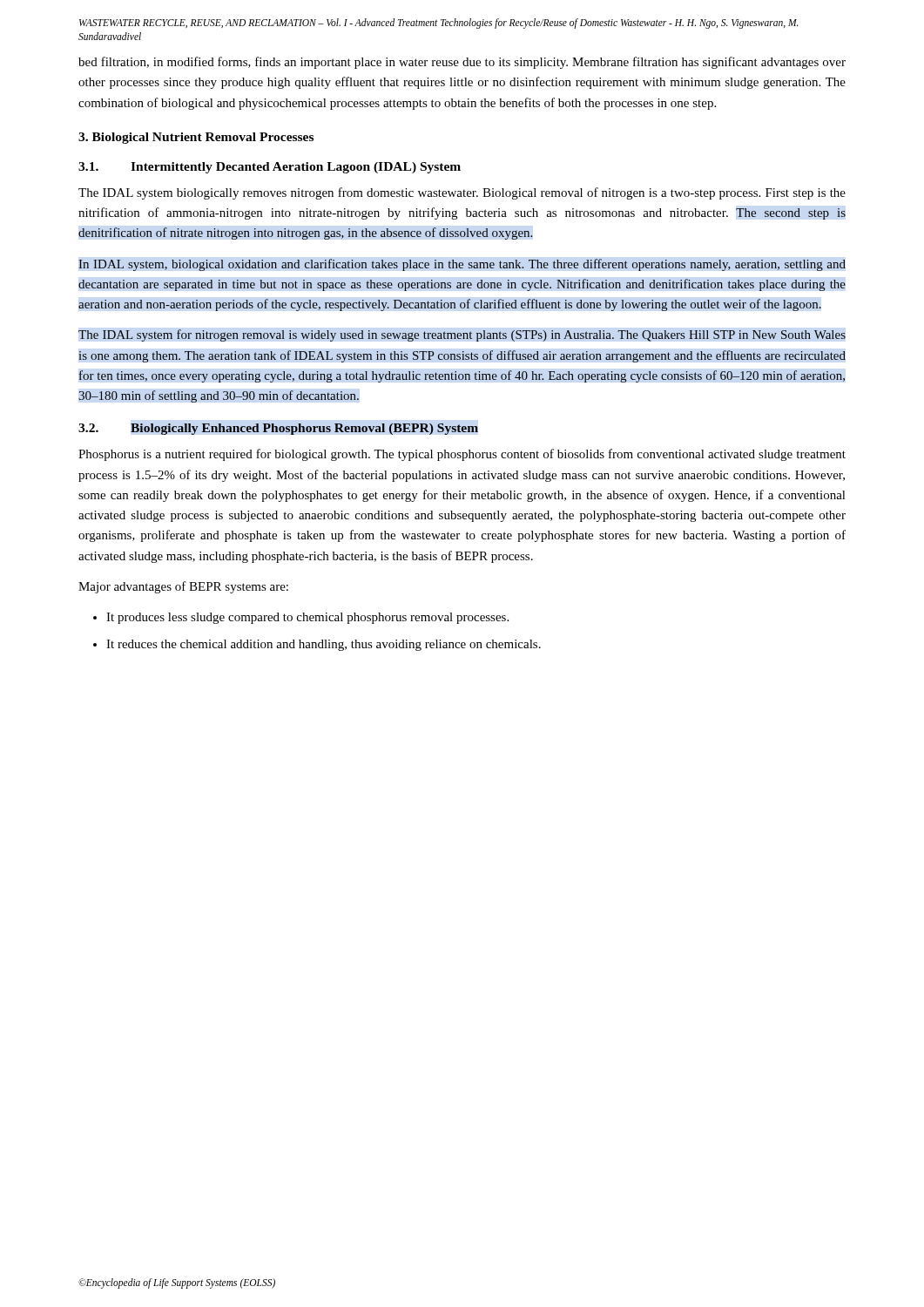Navigate to the text block starting "3.2. Biologically Enhanced Phosphorus Removal (BEPR)"
This screenshot has width=924, height=1307.
point(462,428)
